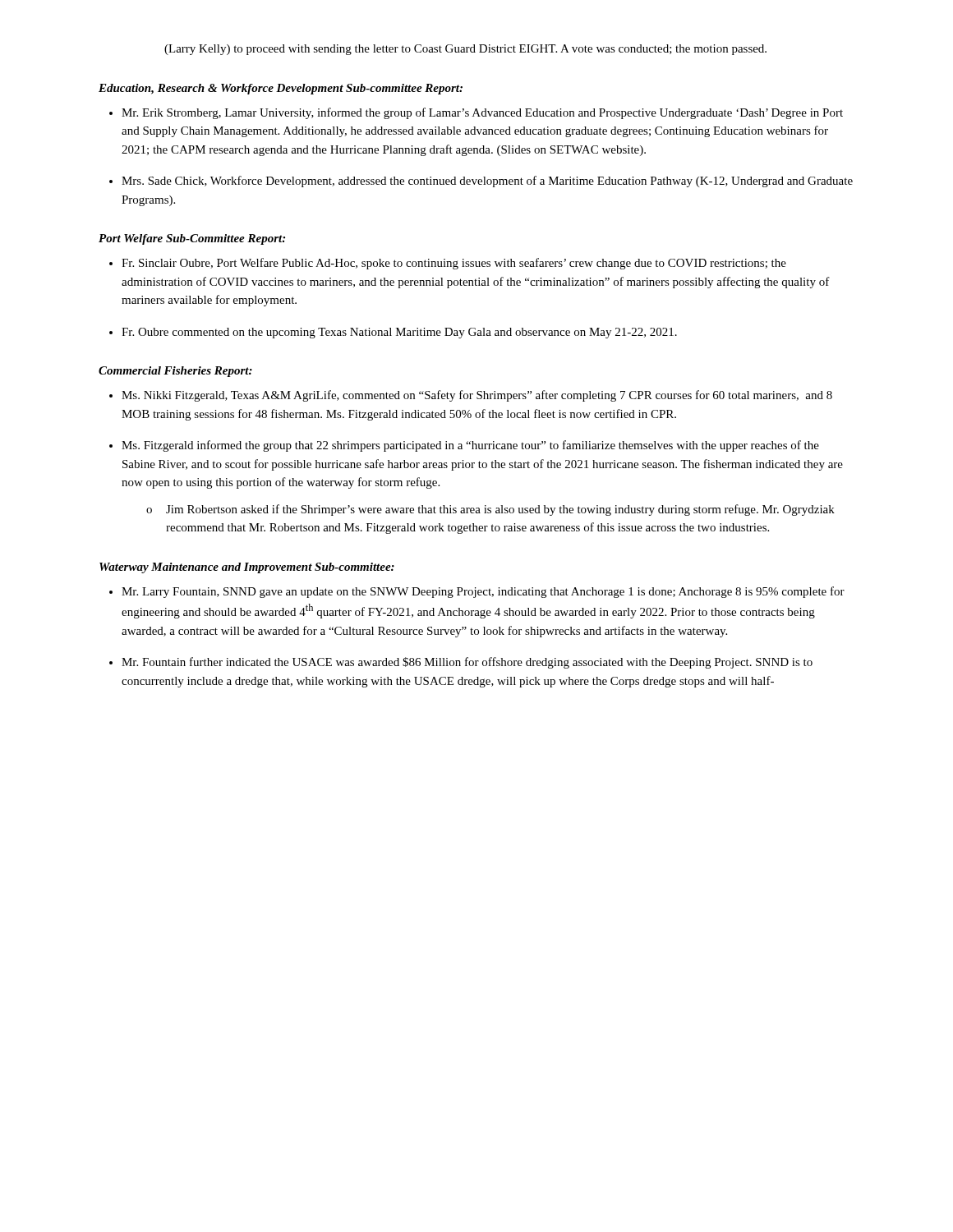Point to the block beginning "Fr. Sinclair Oubre, Port Welfare"
Image resolution: width=953 pixels, height=1232 pixels.
coord(488,282)
